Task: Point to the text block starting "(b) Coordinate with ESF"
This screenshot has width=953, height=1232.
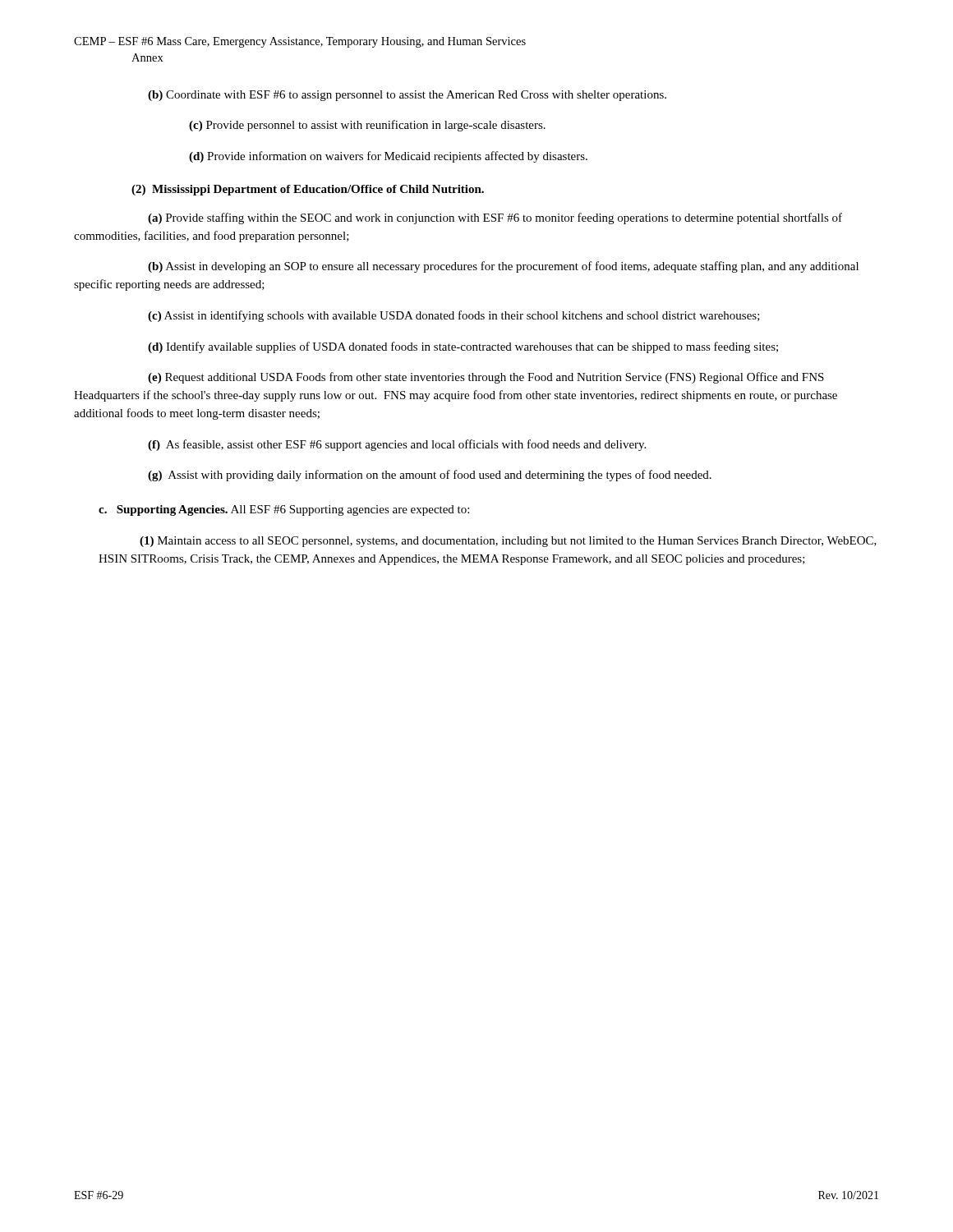Action: 408,94
